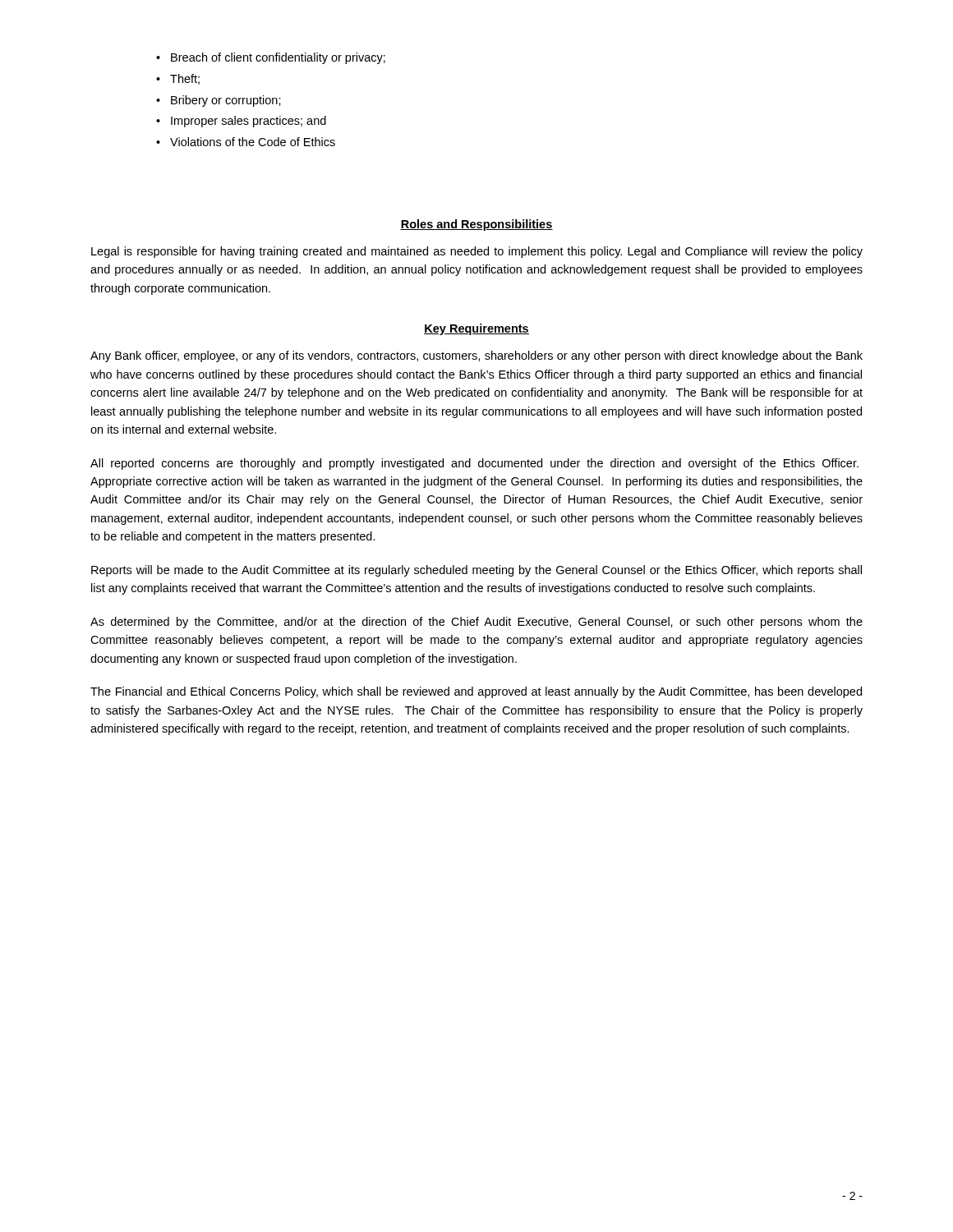Locate the block of text that opens with "Violations of the Code of"
953x1232 pixels.
tap(253, 142)
